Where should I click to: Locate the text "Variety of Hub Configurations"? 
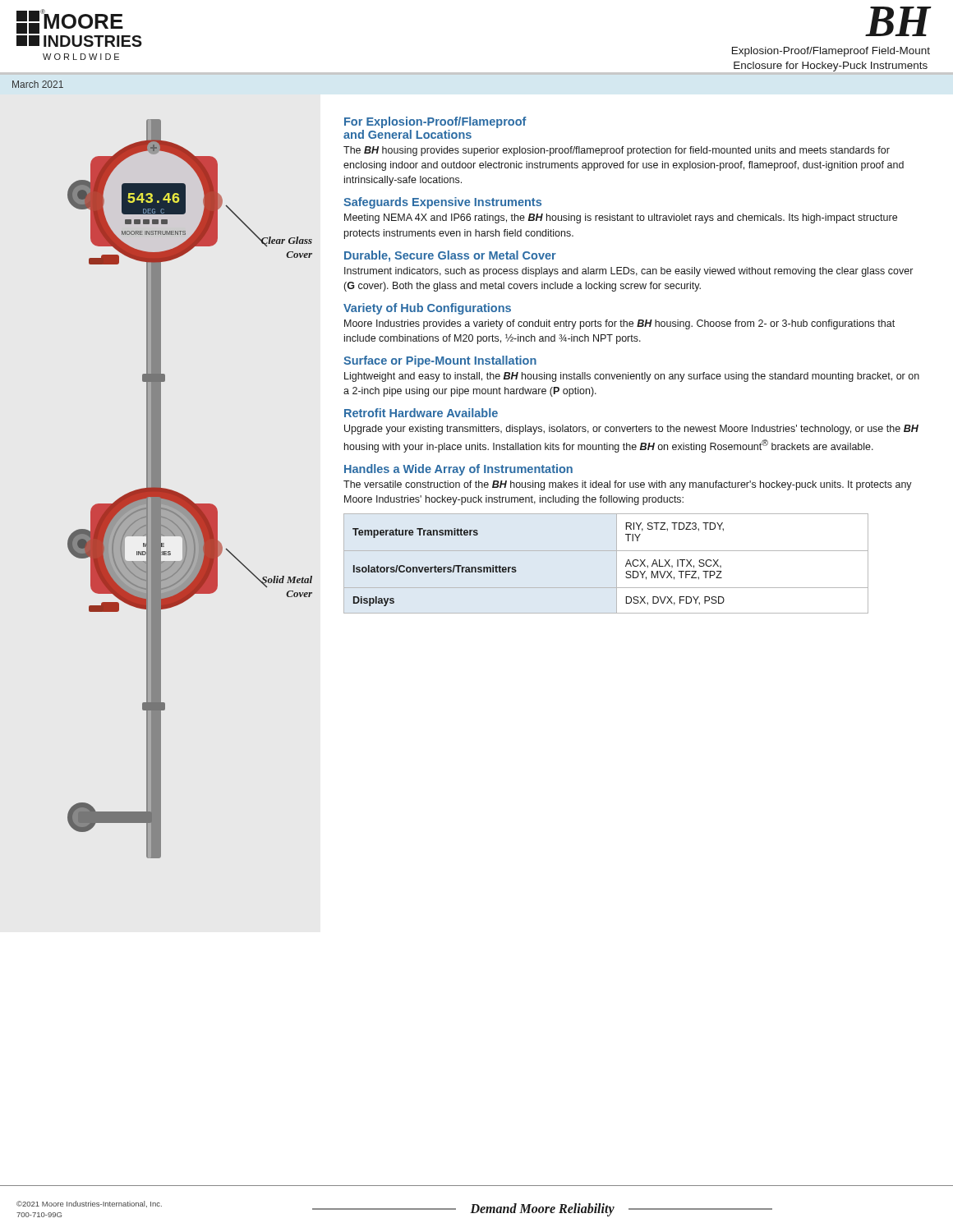tap(427, 308)
